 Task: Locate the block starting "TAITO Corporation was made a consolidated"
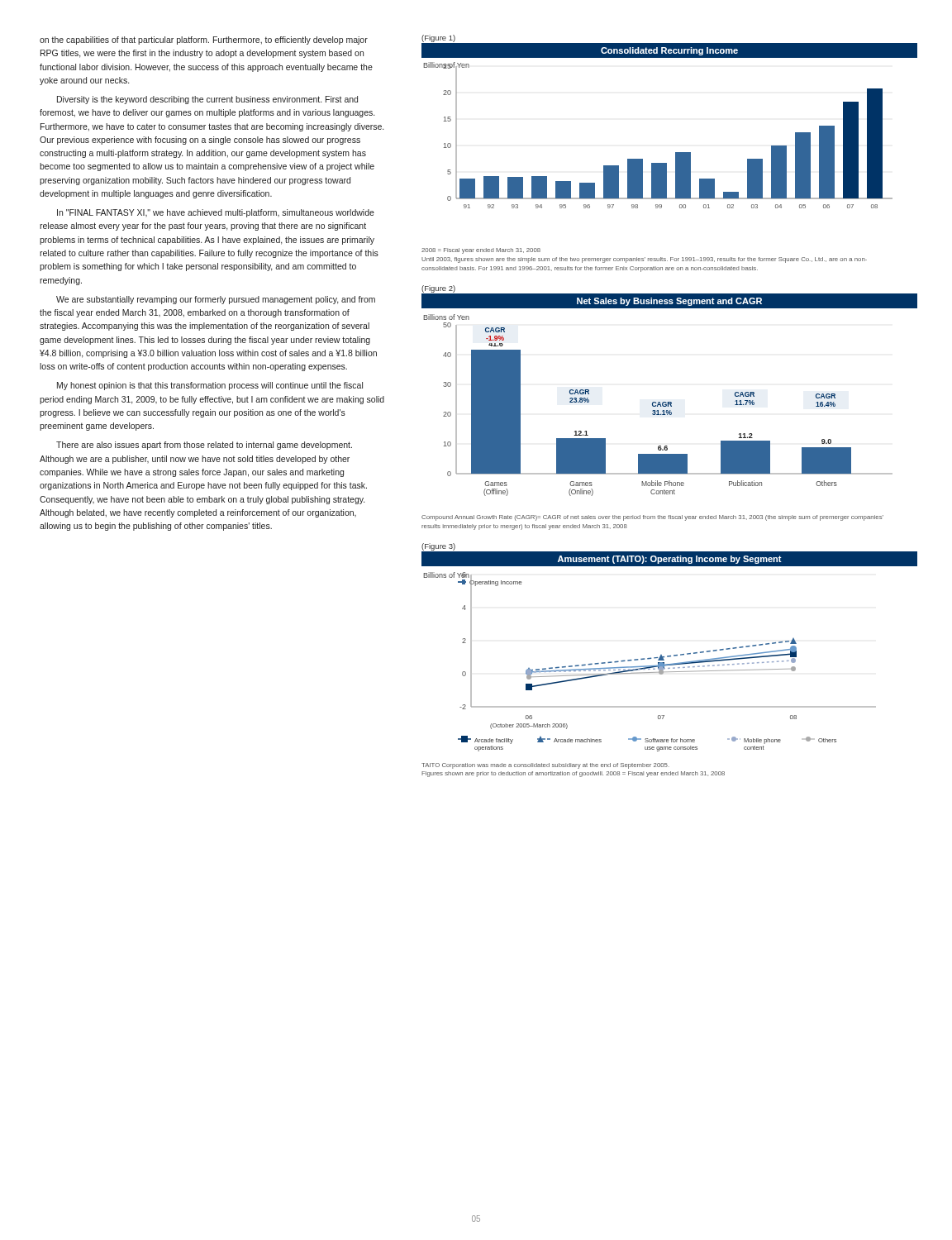click(573, 769)
